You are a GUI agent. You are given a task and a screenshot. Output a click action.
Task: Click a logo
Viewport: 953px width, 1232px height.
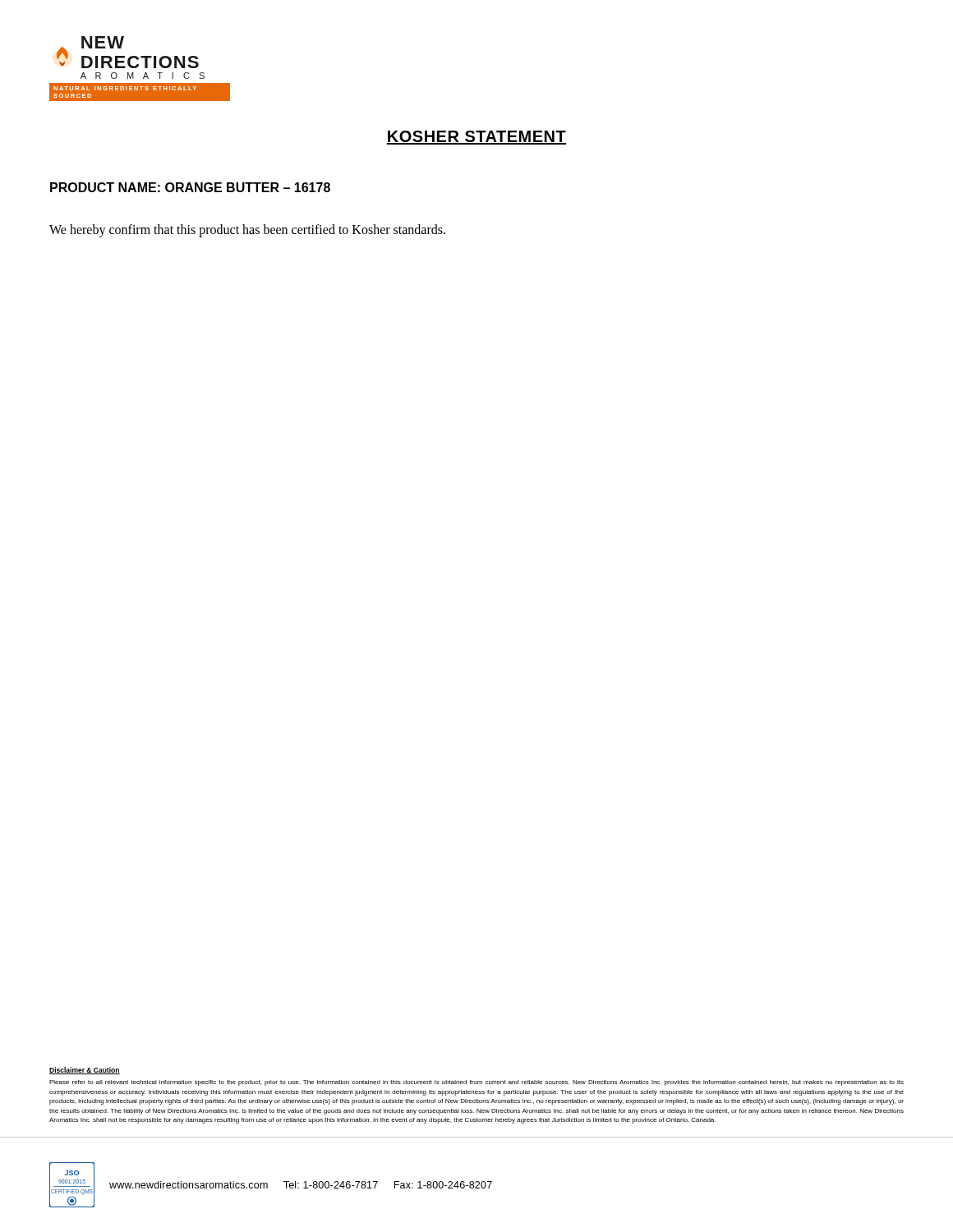140,67
